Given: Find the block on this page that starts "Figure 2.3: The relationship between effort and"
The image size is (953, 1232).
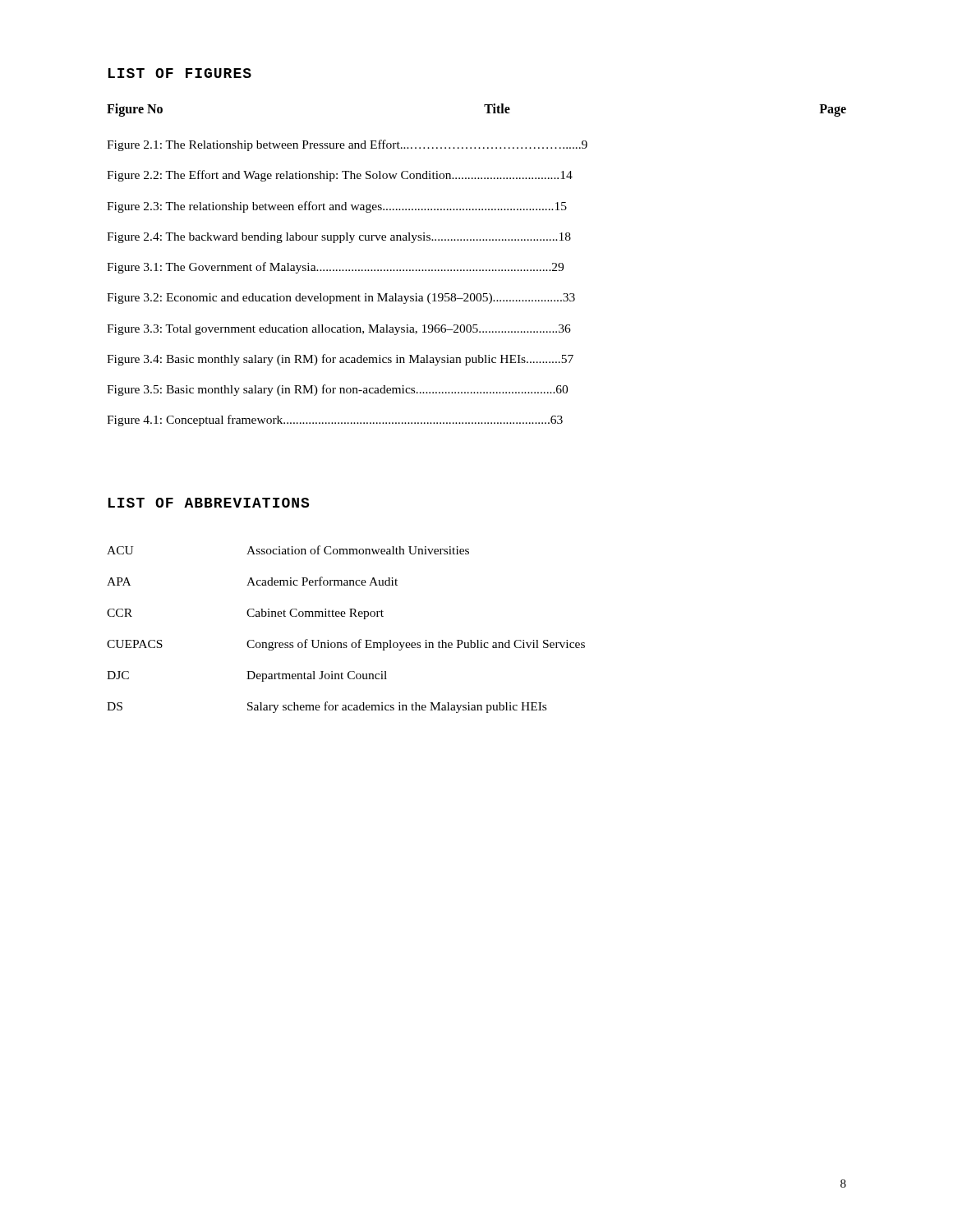Looking at the screenshot, I should coord(337,205).
